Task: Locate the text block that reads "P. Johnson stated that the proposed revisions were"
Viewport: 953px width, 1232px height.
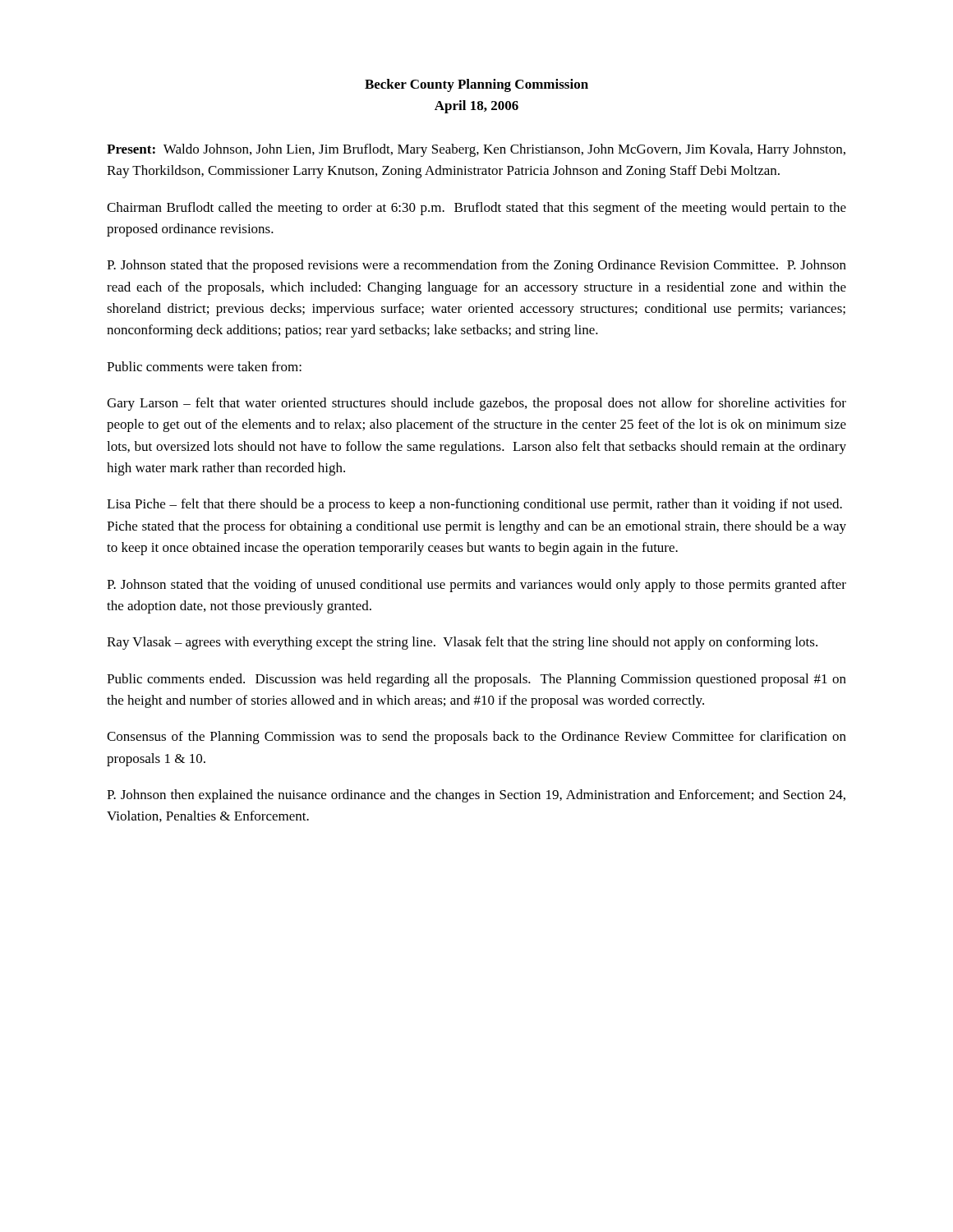Action: 476,298
